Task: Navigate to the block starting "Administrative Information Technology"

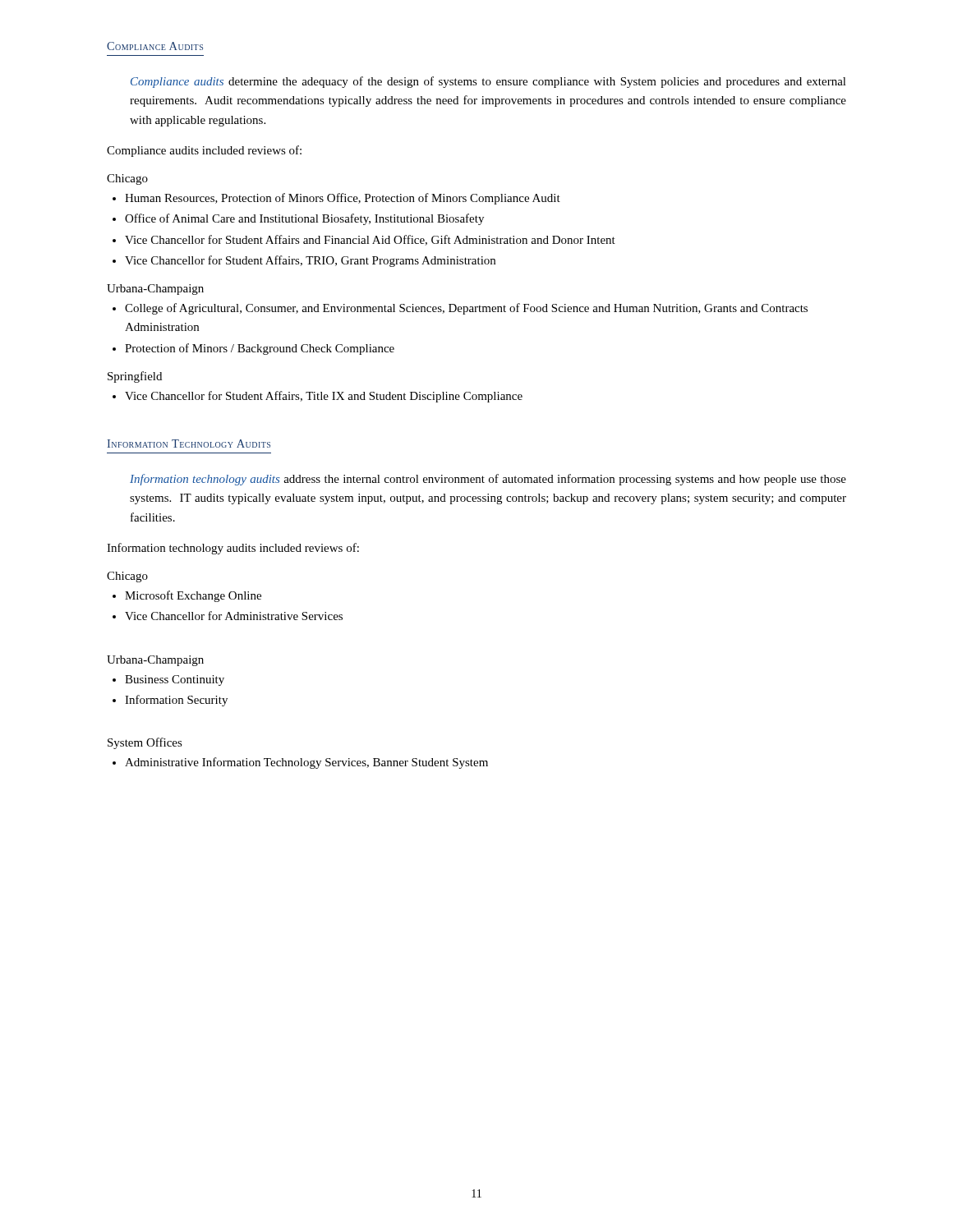Action: click(x=307, y=762)
